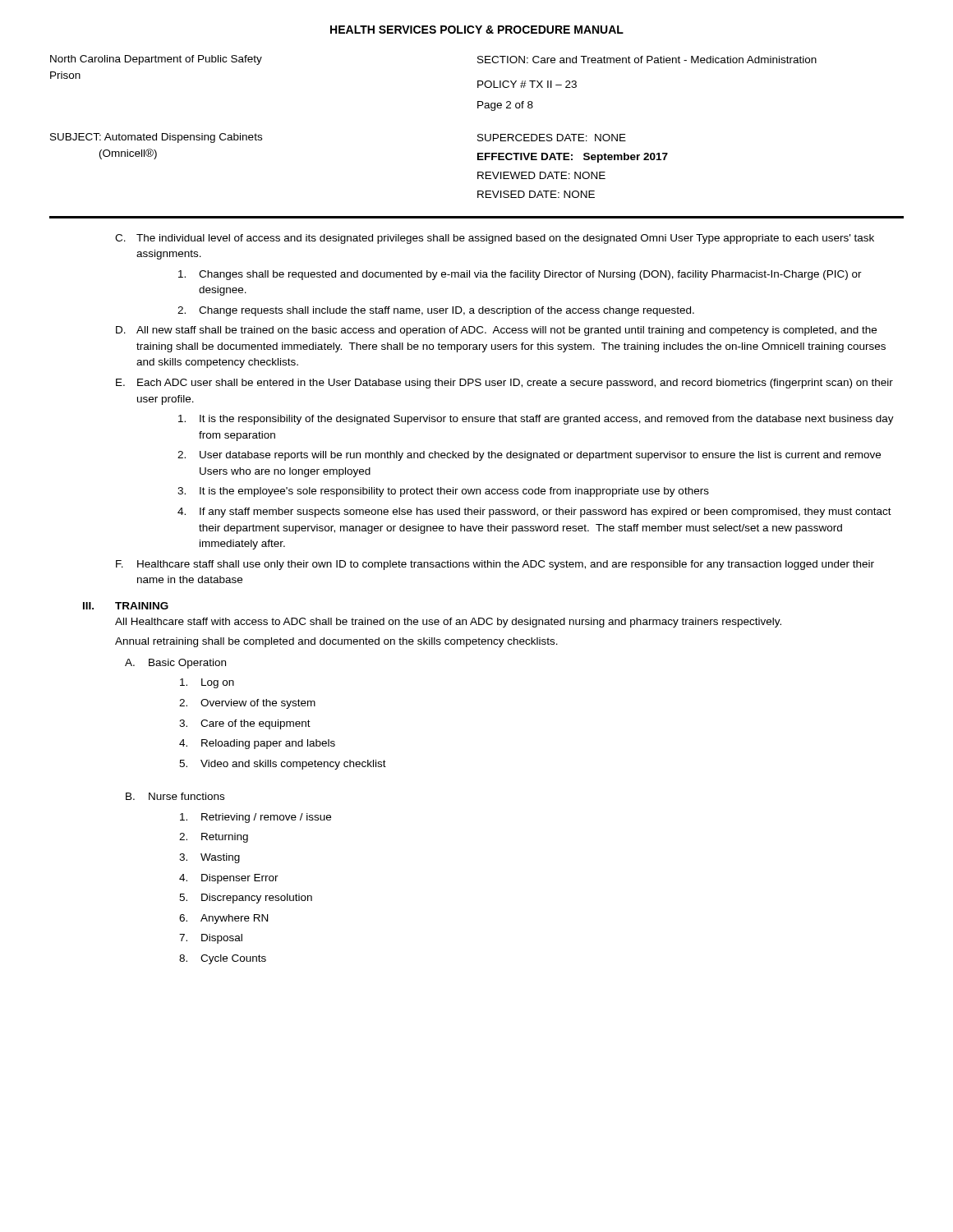The height and width of the screenshot is (1232, 953).
Task: Point to the block beginning "SUBJECT: Automated Dispensing Cabinets (Omnicell®) SUPERCEDES DATE:"
Action: (476, 166)
